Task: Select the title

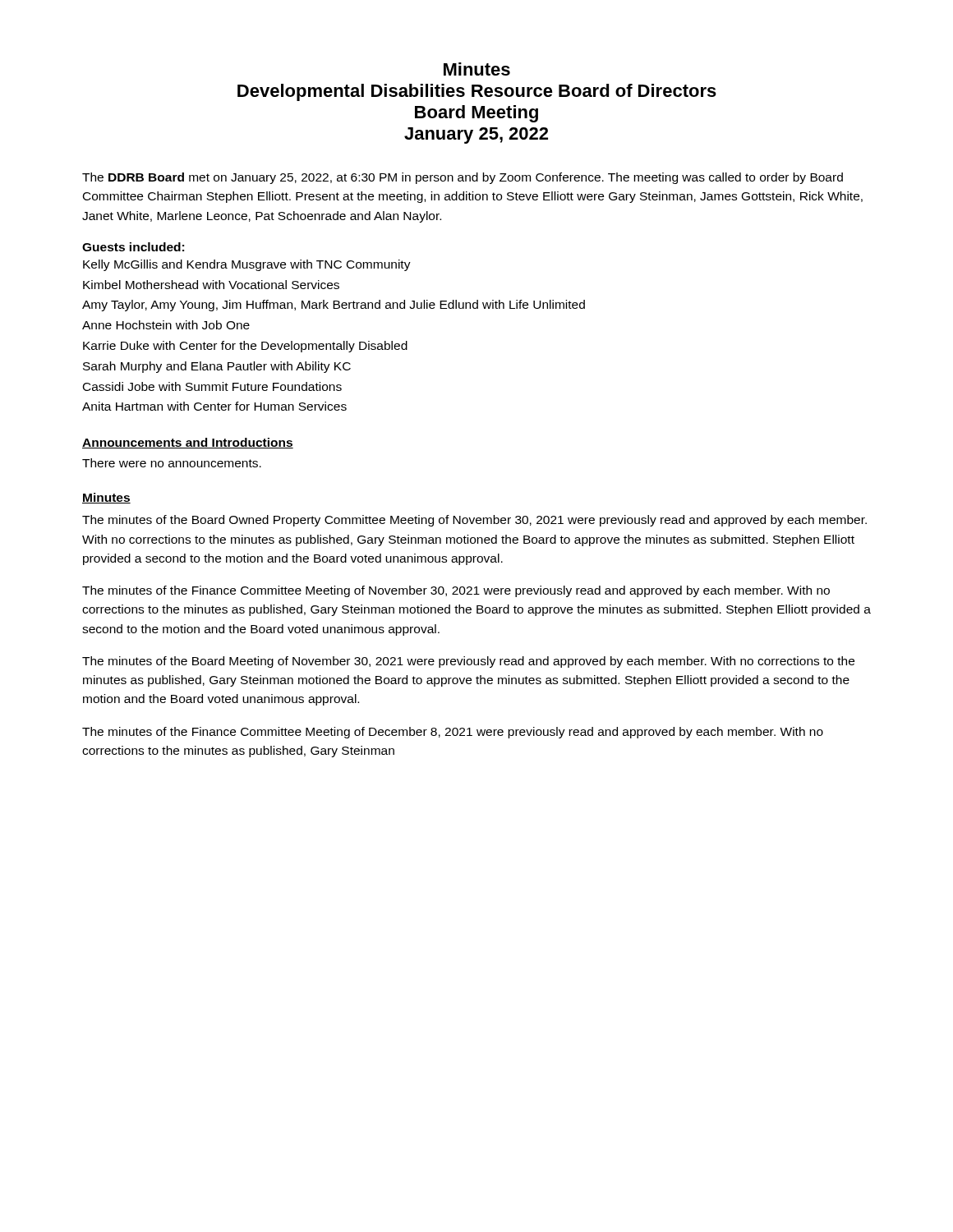Action: [x=476, y=102]
